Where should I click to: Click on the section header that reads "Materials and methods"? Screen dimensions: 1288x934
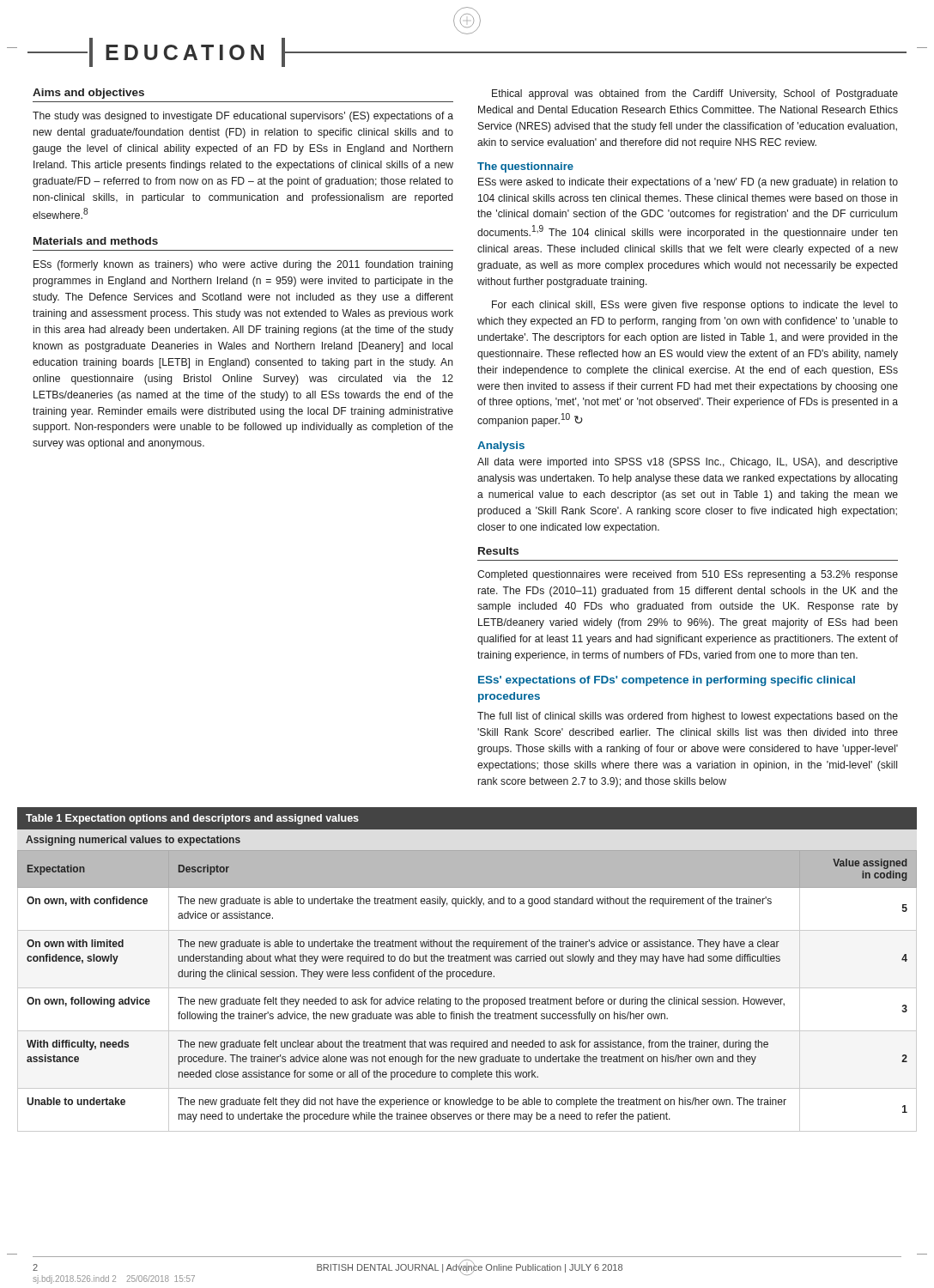point(243,243)
